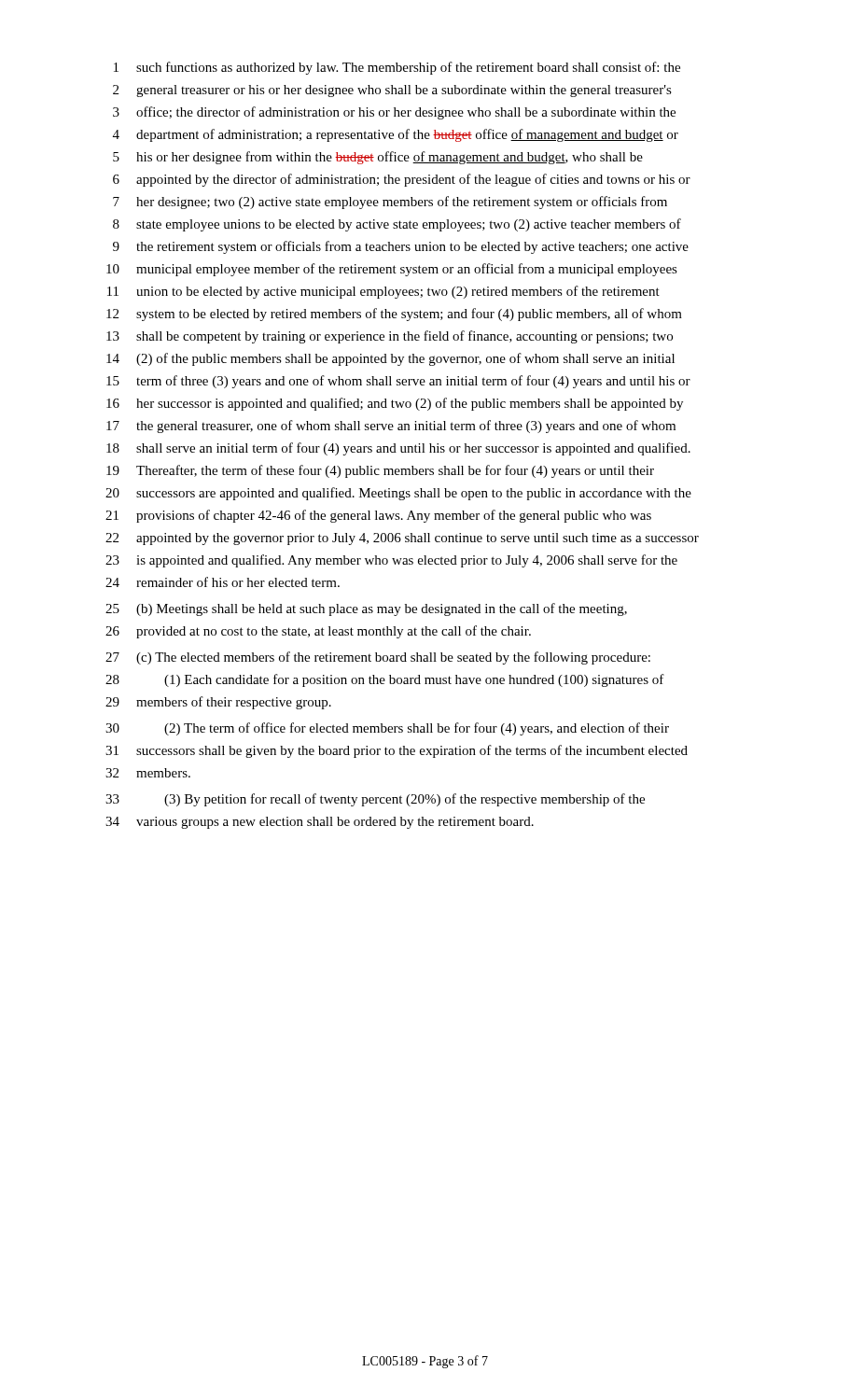Point to the text starting "32 members."
Image resolution: width=850 pixels, height=1400 pixels.
pyautogui.click(x=148, y=773)
